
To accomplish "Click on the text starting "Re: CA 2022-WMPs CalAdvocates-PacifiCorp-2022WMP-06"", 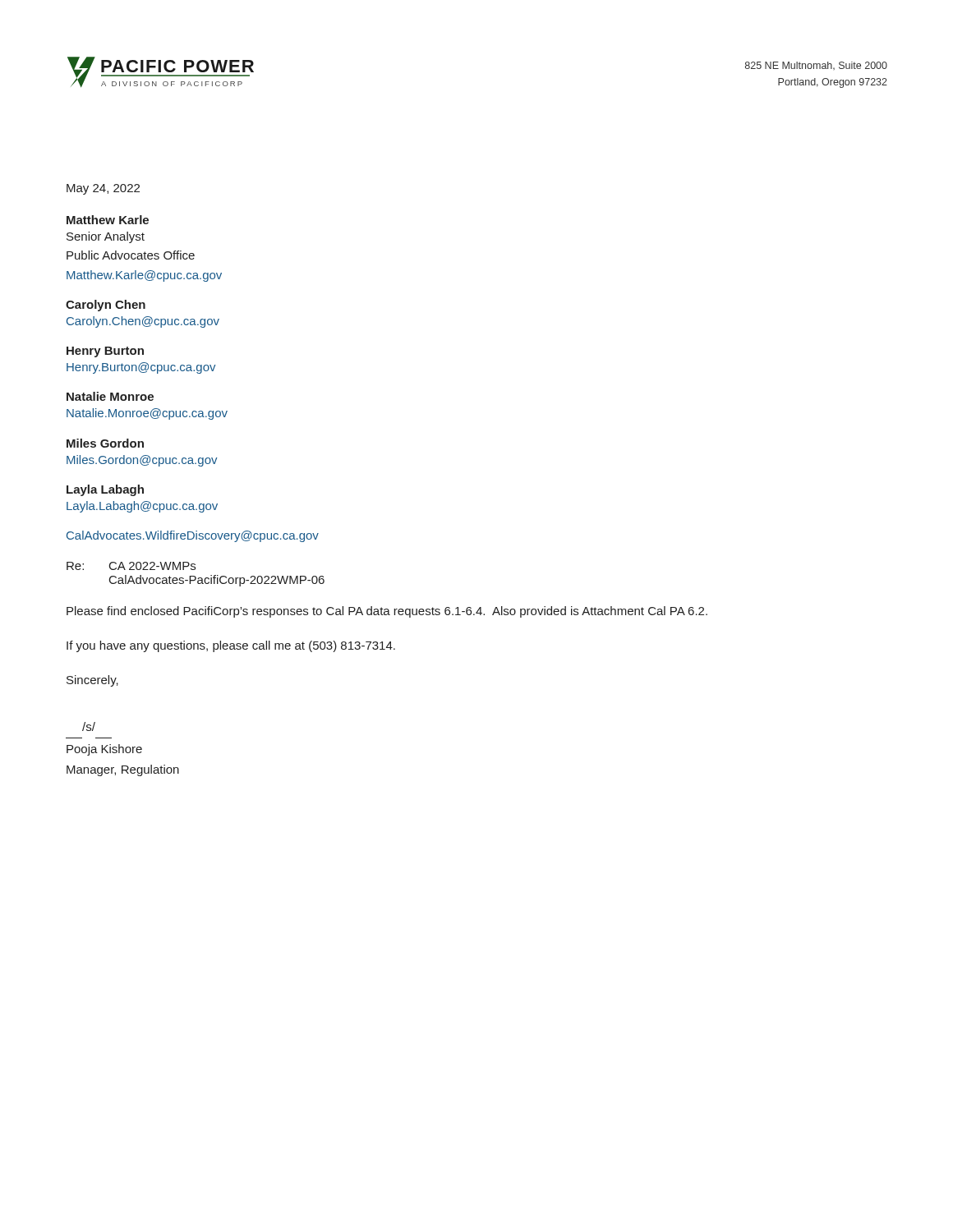I will pyautogui.click(x=131, y=566).
